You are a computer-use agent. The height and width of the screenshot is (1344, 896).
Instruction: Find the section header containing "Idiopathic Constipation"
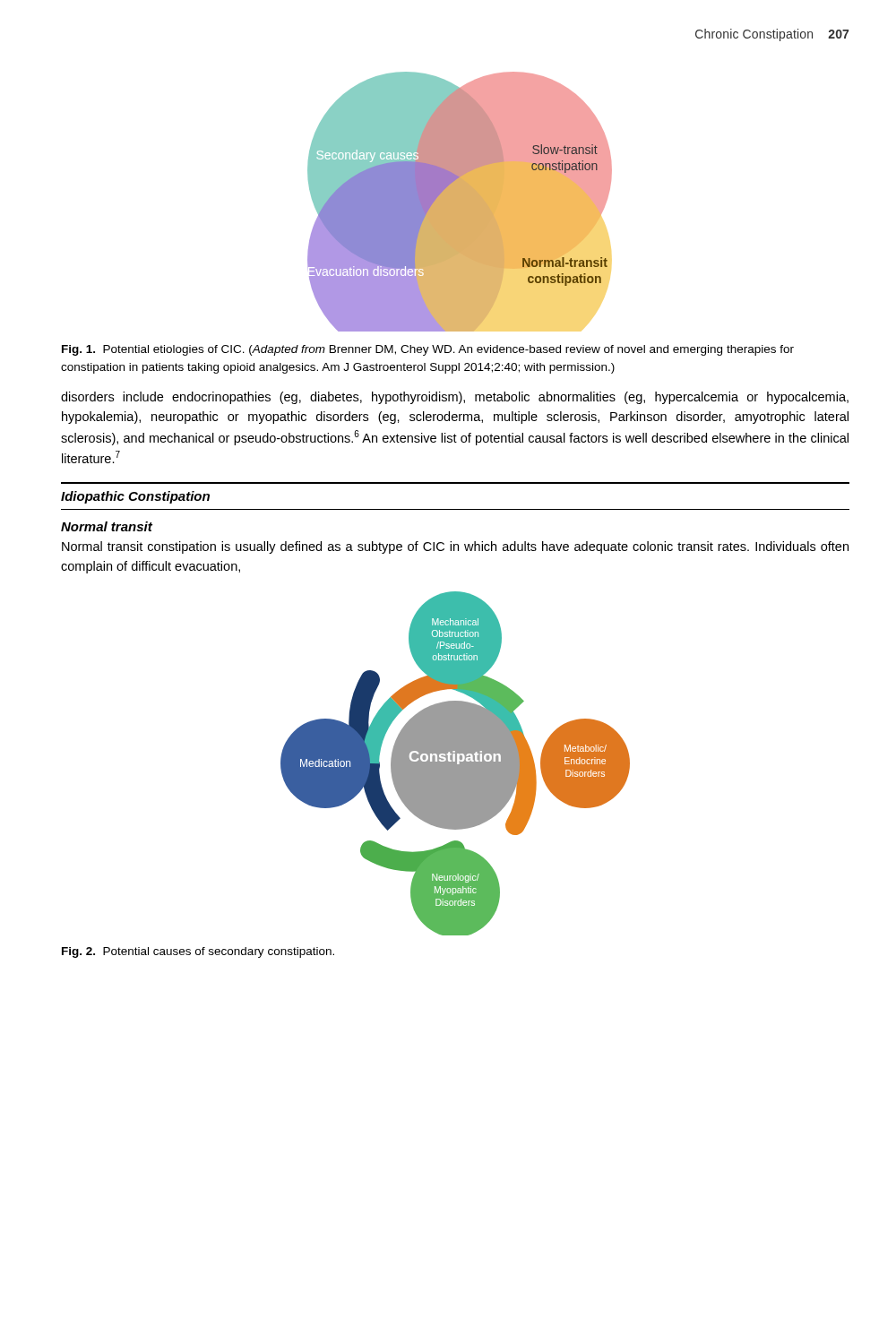[x=136, y=496]
